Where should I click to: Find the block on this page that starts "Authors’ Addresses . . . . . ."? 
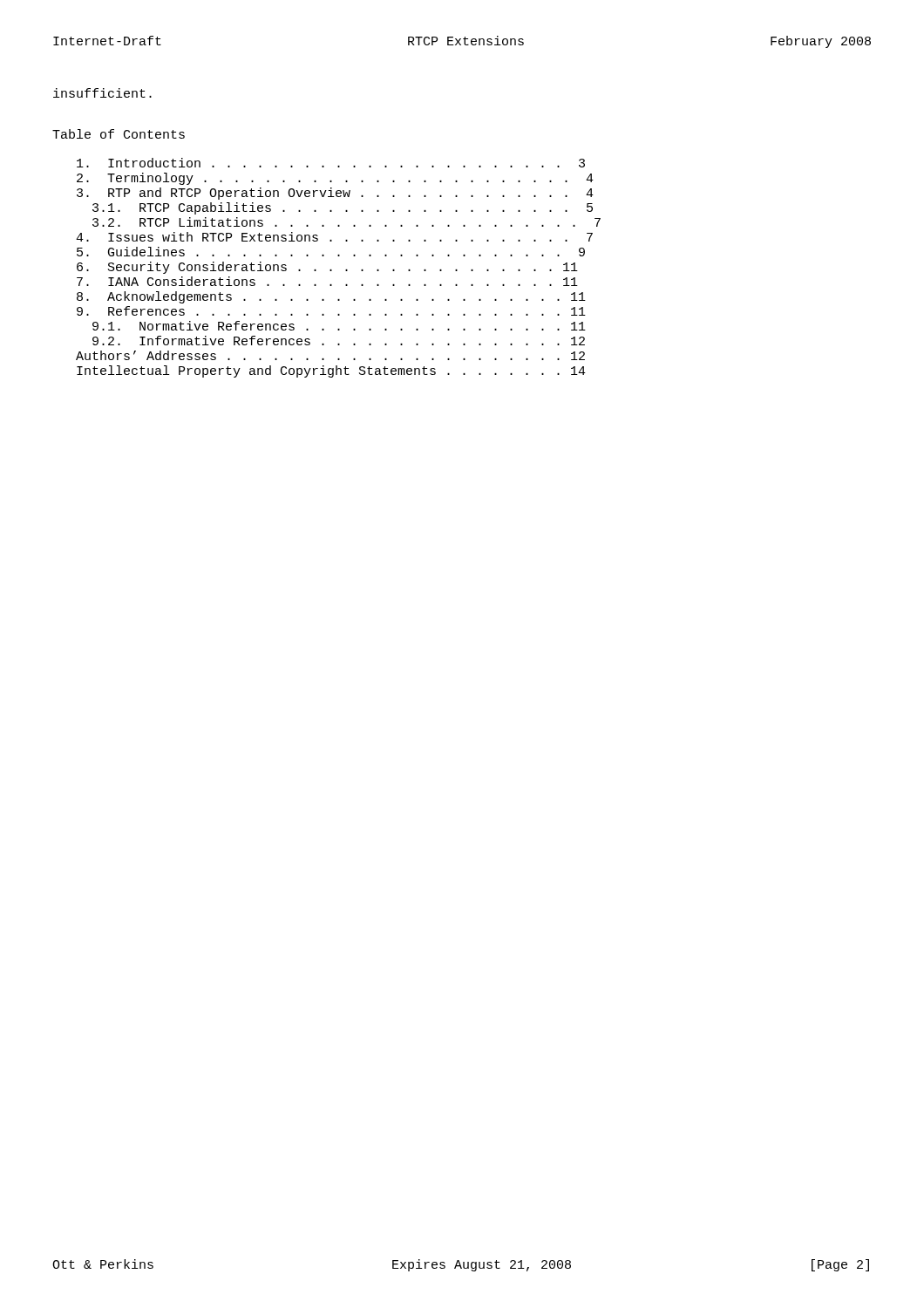319,357
